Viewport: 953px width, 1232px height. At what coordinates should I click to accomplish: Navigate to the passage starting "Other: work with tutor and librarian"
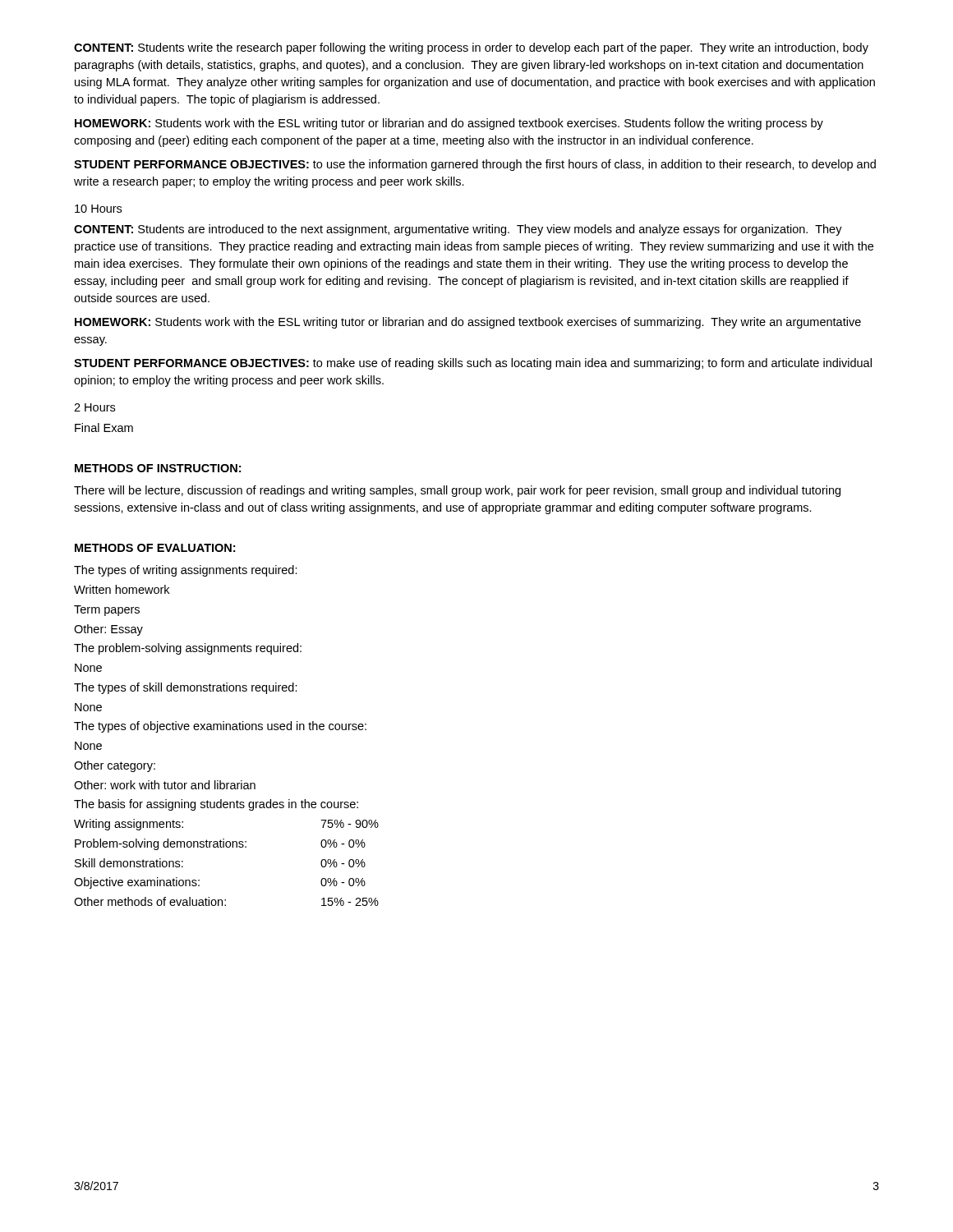pyautogui.click(x=165, y=785)
